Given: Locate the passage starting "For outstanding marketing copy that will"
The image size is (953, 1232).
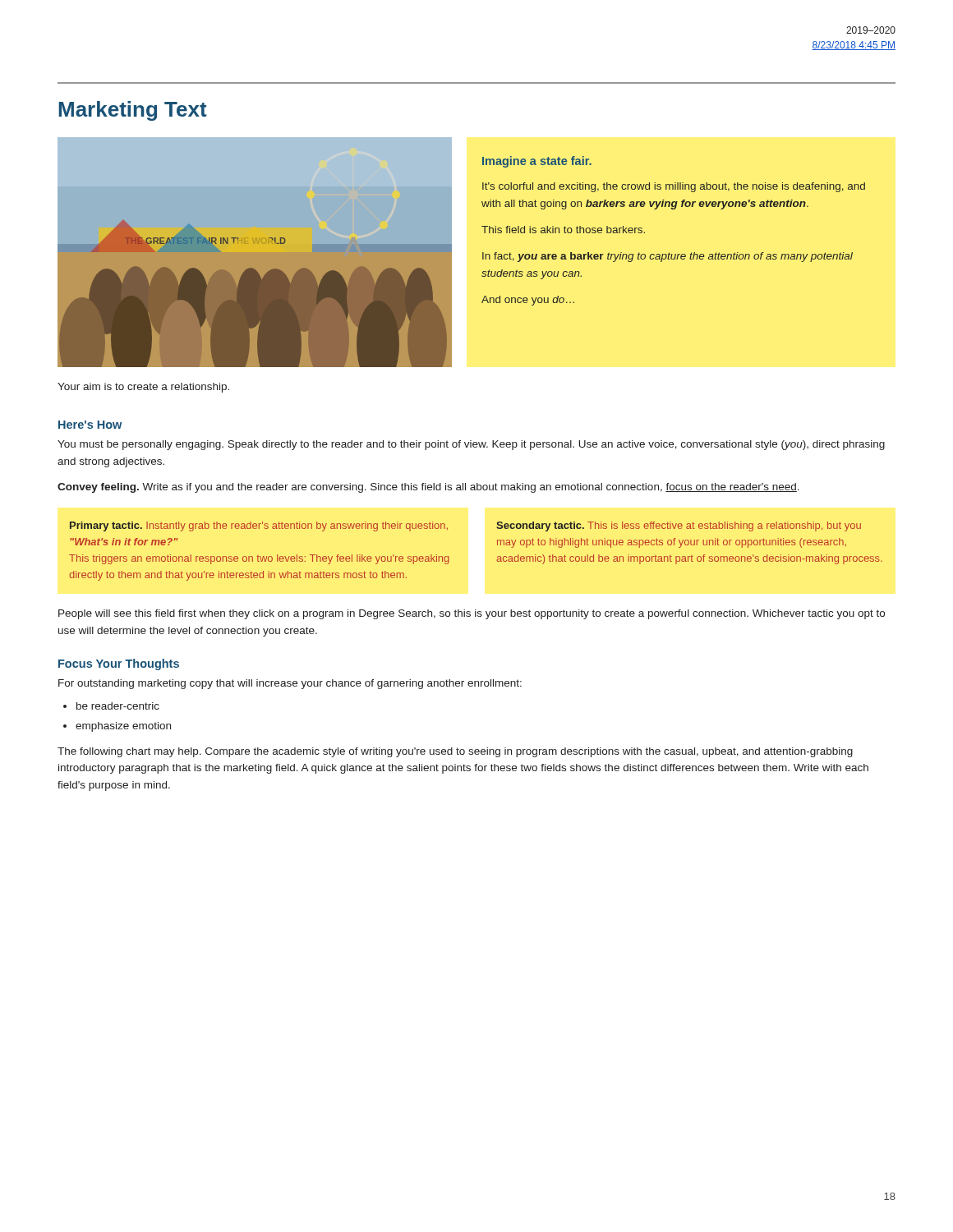Looking at the screenshot, I should (290, 683).
